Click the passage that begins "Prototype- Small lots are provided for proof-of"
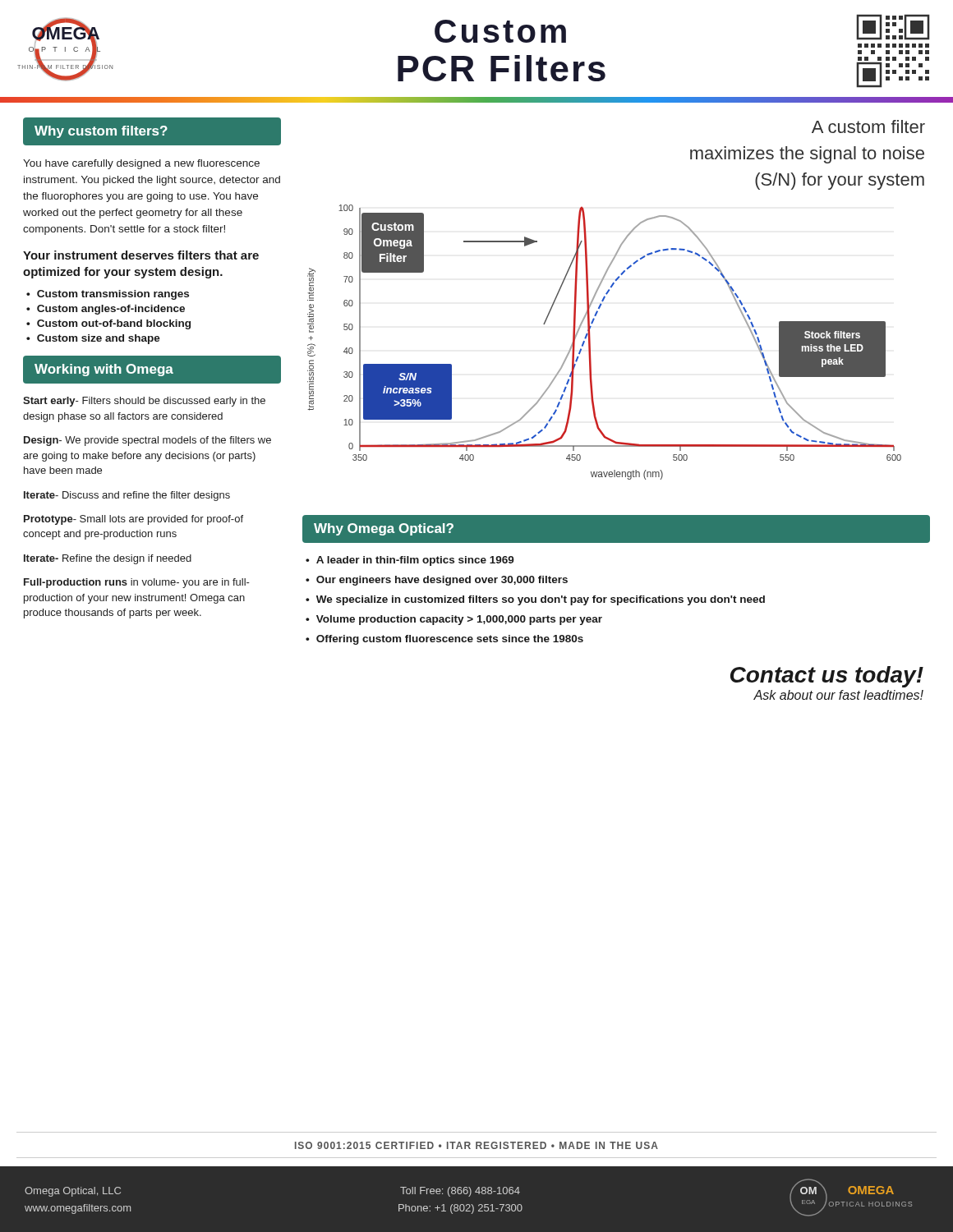This screenshot has height=1232, width=953. pyautogui.click(x=133, y=526)
